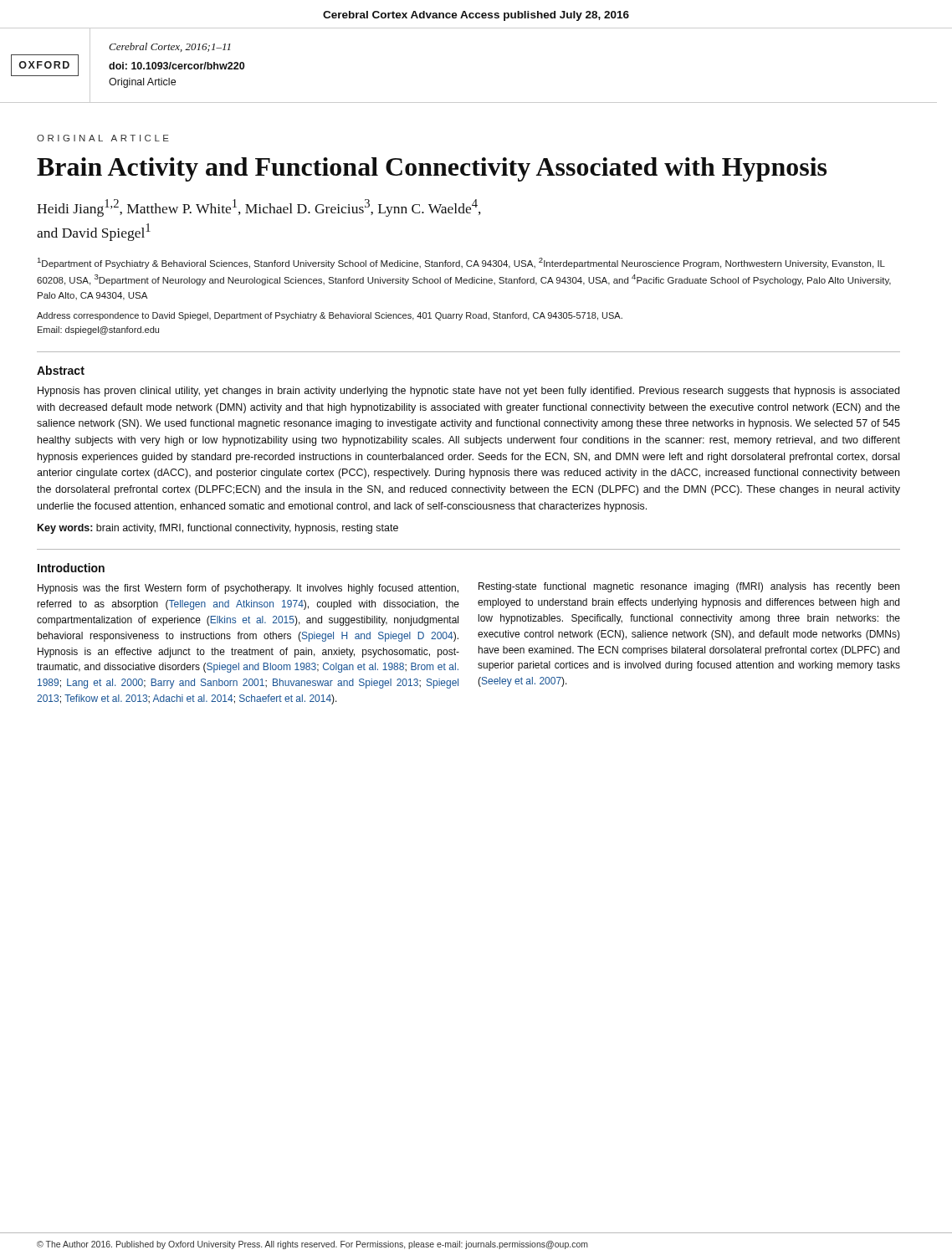The image size is (952, 1255).
Task: Click on the text block that says "1Department of Psychiatry"
Action: coord(464,278)
